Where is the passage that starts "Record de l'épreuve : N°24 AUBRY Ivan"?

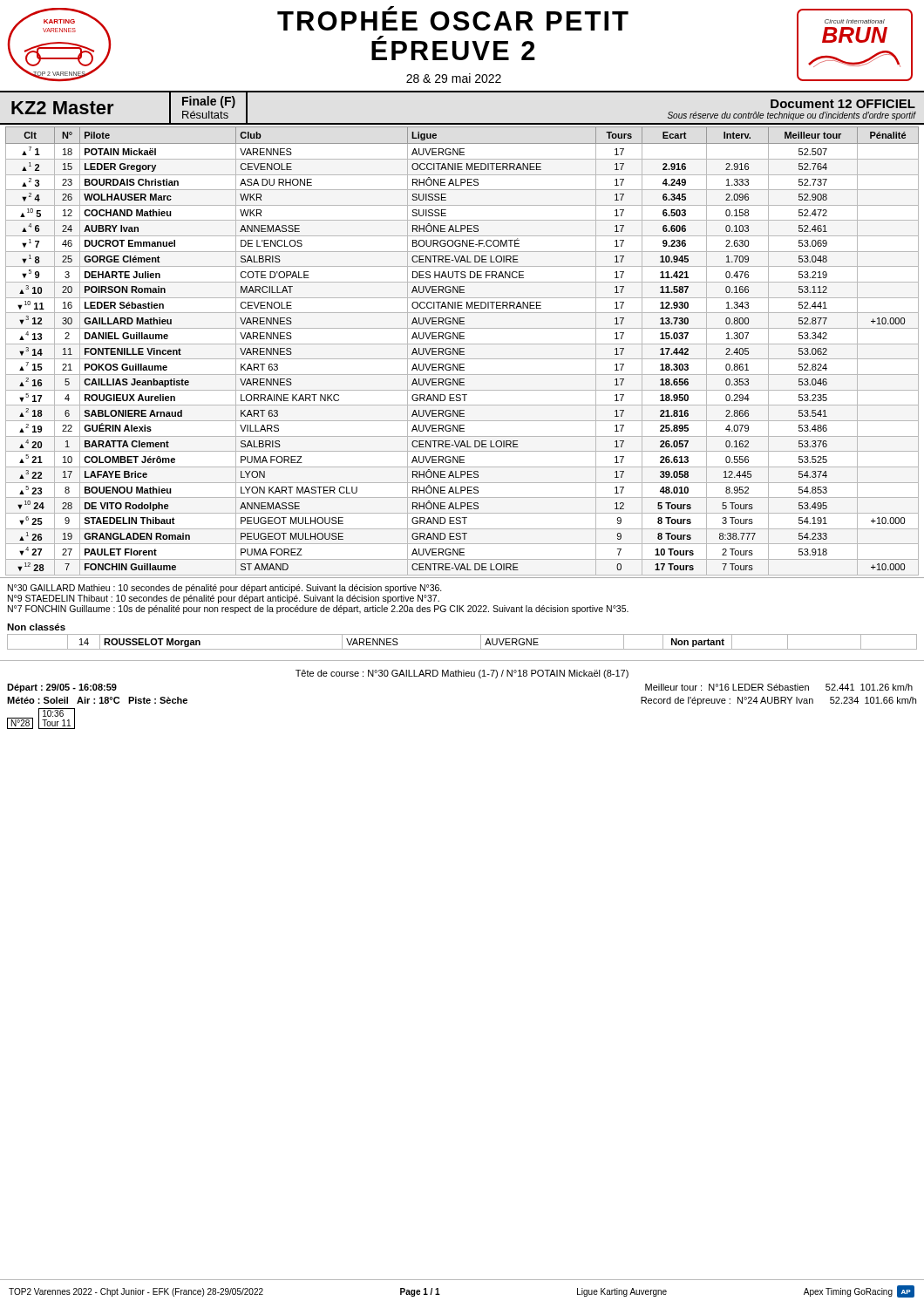click(779, 700)
